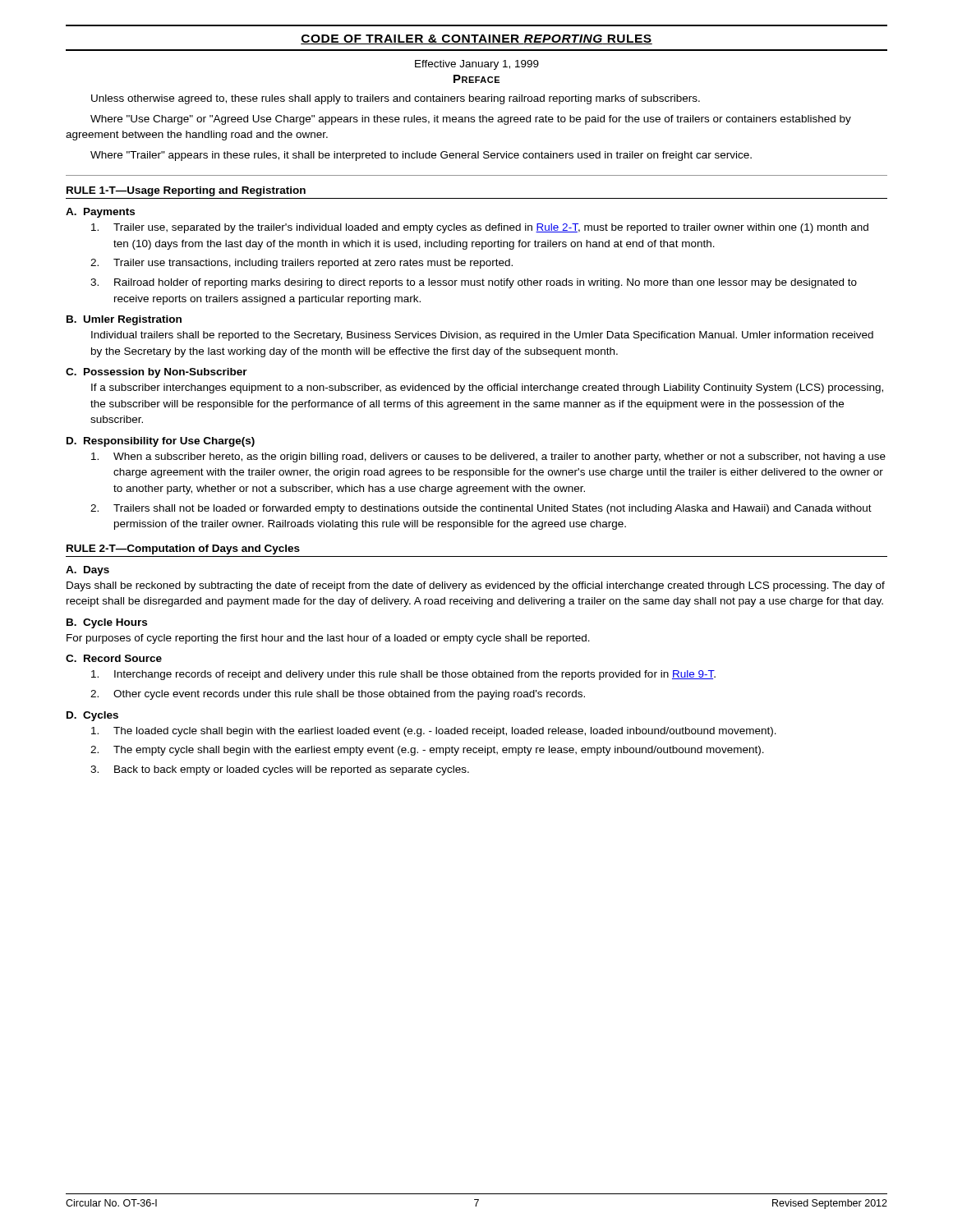Find the list item that says "2. The empty cycle shall"
This screenshot has width=953, height=1232.
click(489, 750)
